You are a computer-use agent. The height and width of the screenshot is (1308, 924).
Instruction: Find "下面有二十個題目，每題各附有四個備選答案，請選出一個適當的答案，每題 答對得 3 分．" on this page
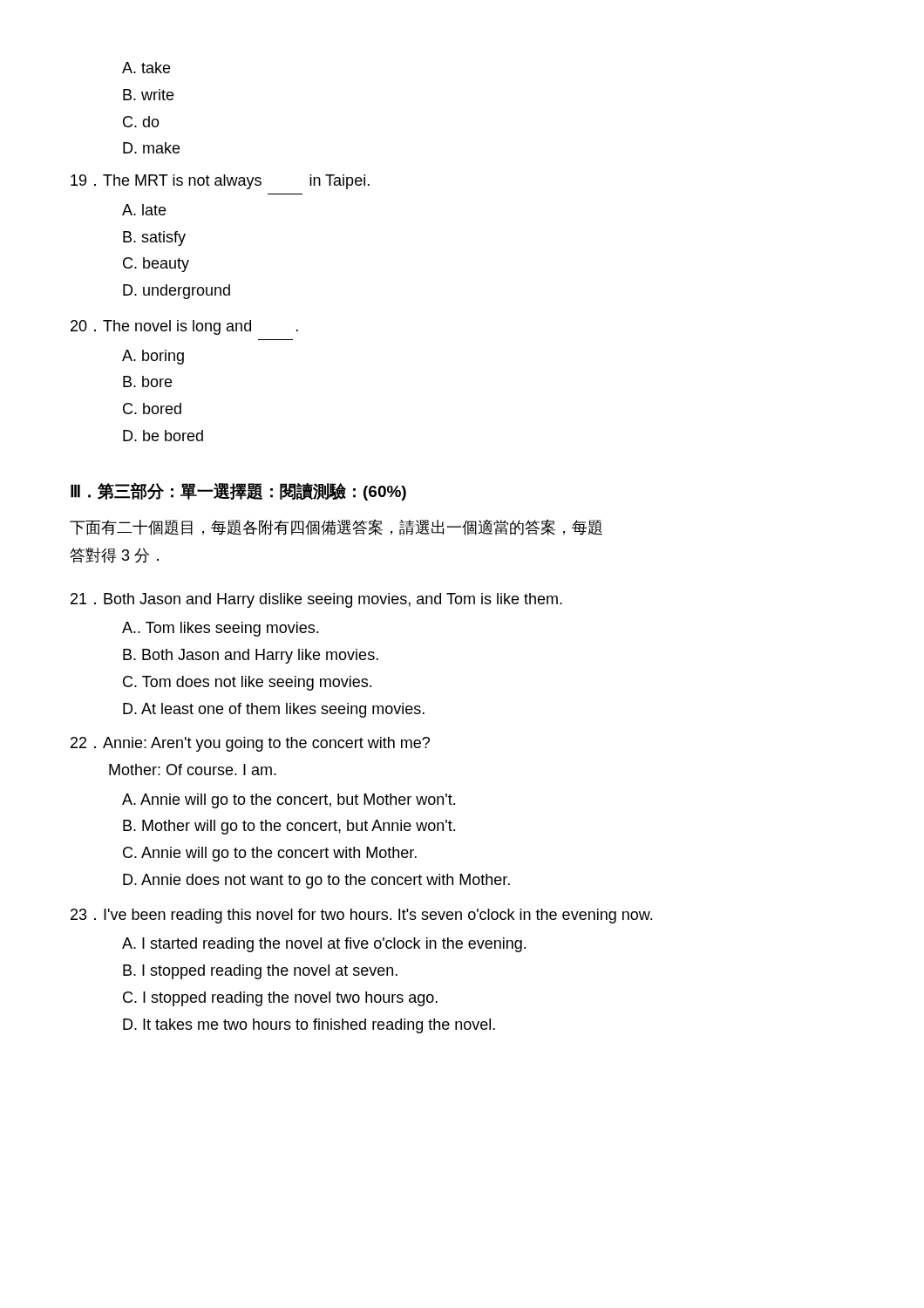(x=336, y=541)
